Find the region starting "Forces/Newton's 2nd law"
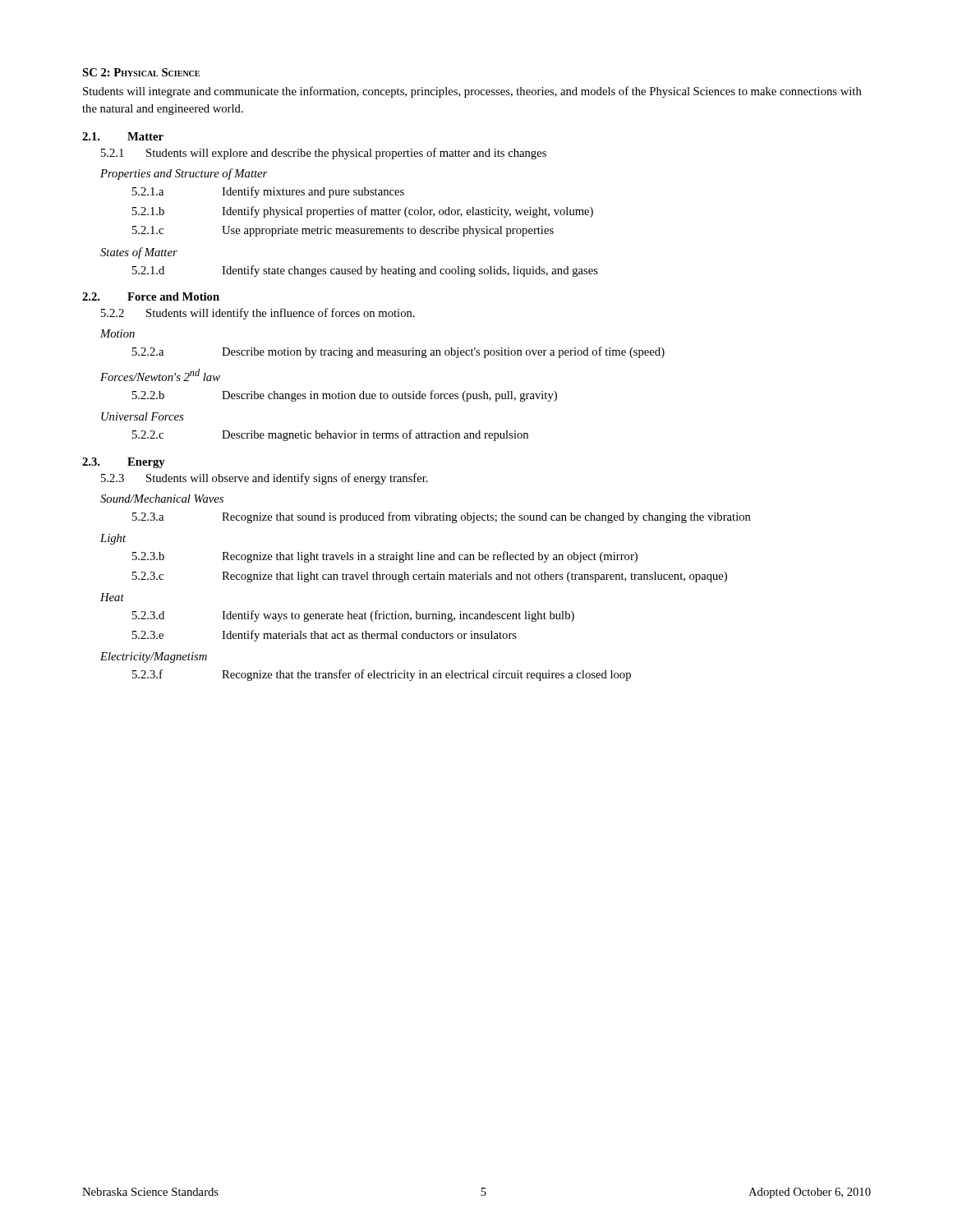The height and width of the screenshot is (1232, 953). [160, 375]
